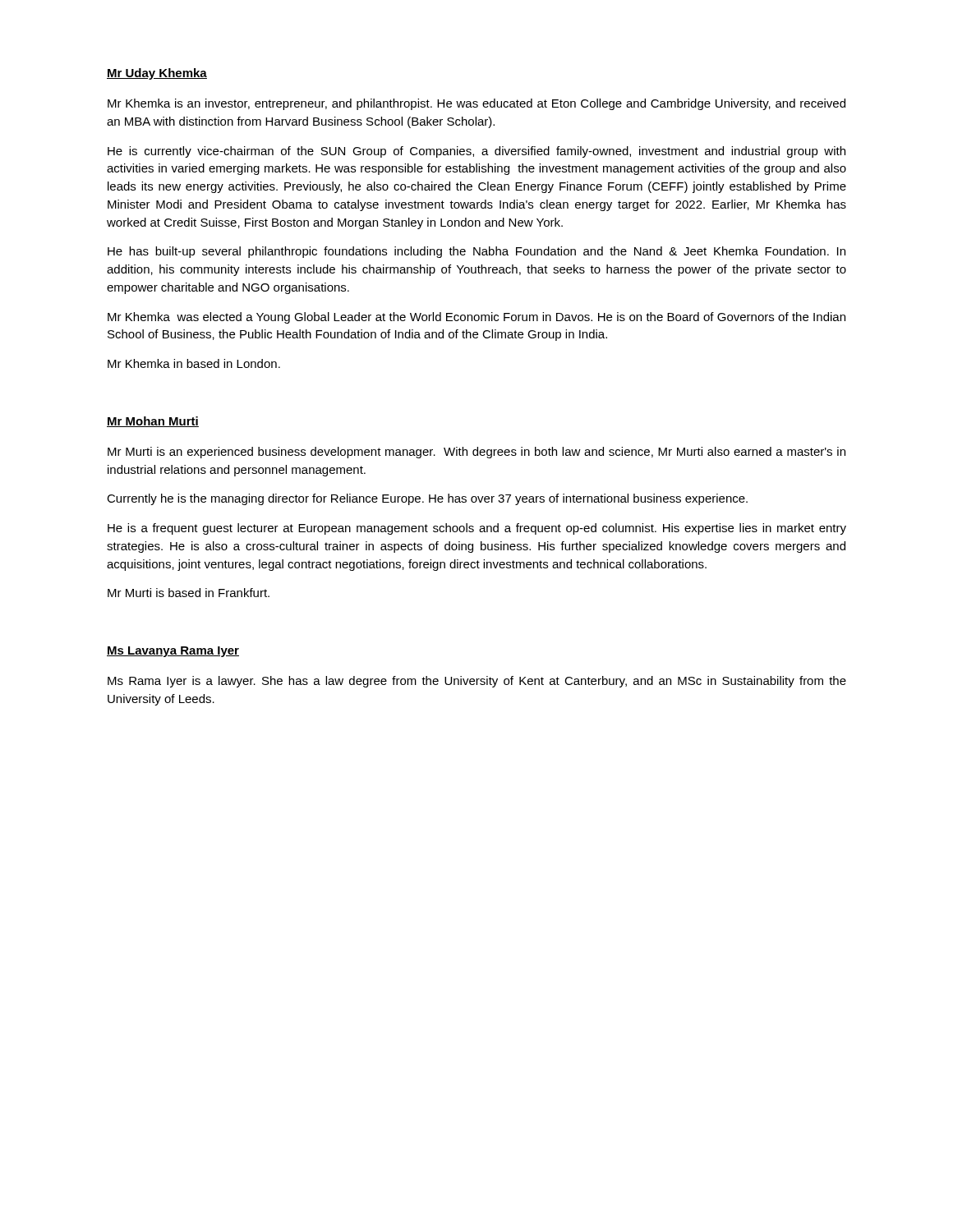Locate the block of text that opens with "Ms Rama Iyer is a lawyer. She"
Screen dimensions: 1232x953
pyautogui.click(x=476, y=689)
